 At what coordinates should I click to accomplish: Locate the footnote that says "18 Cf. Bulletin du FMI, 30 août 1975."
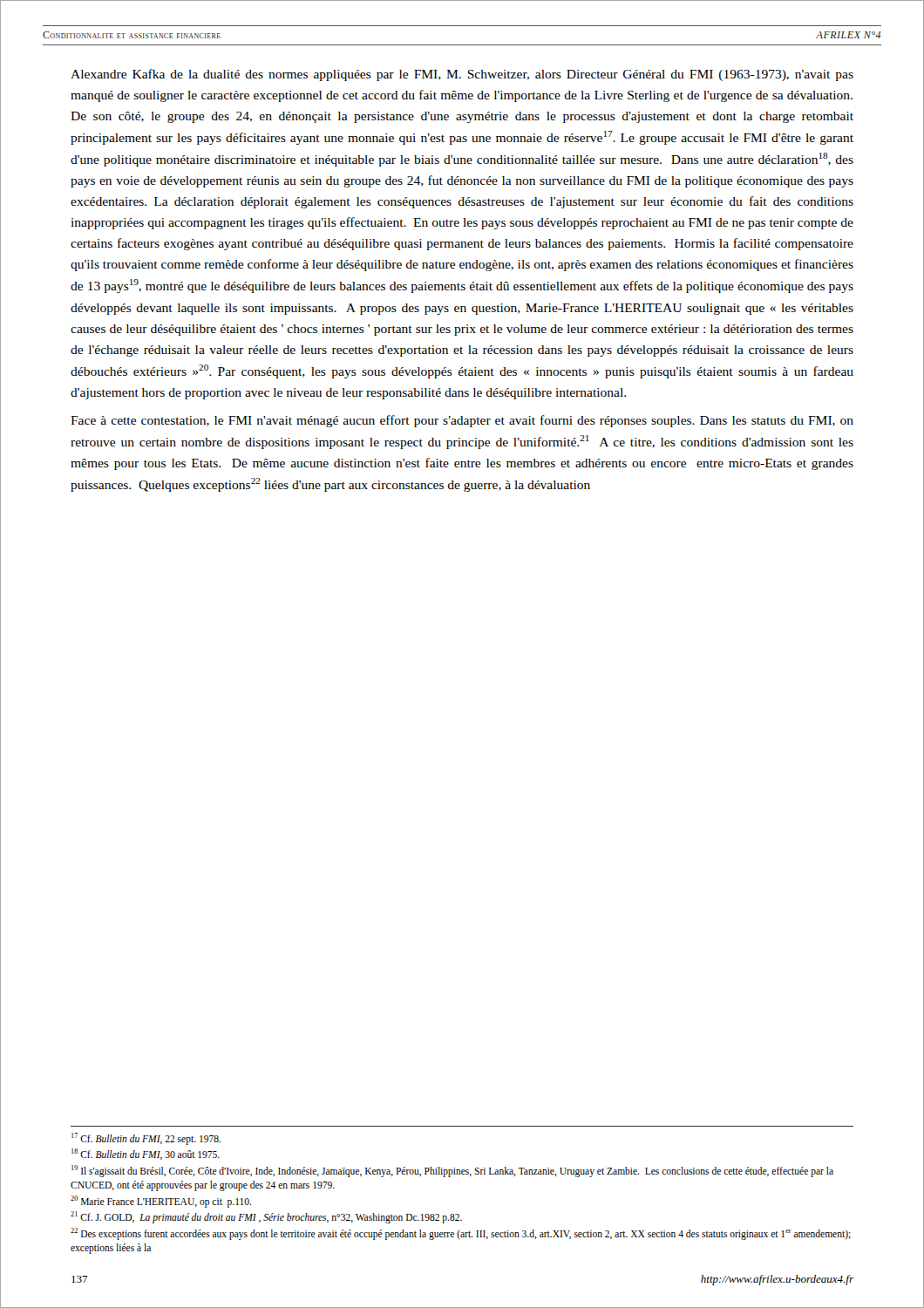point(145,1154)
